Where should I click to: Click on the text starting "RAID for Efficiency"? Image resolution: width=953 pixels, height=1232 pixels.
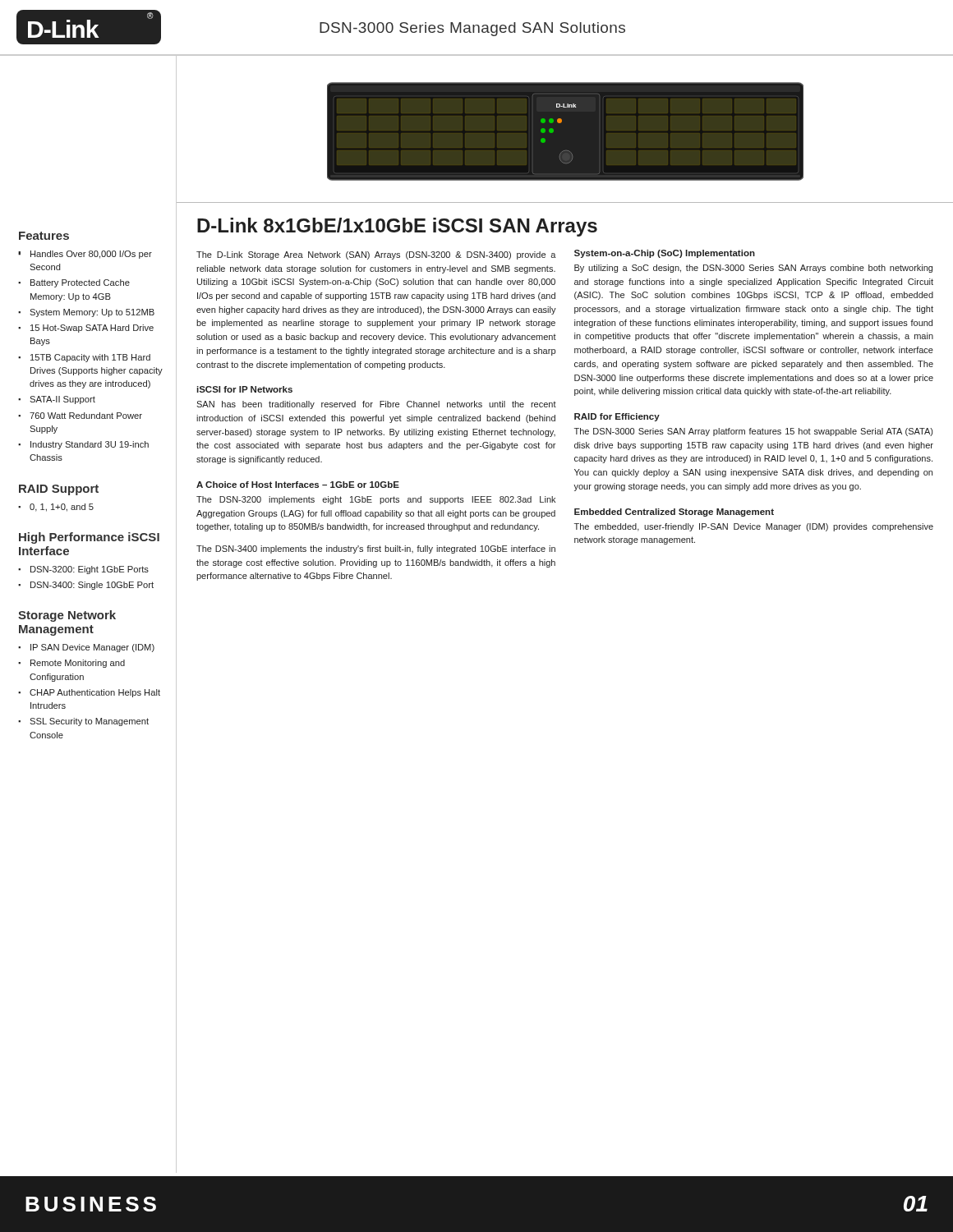617,416
